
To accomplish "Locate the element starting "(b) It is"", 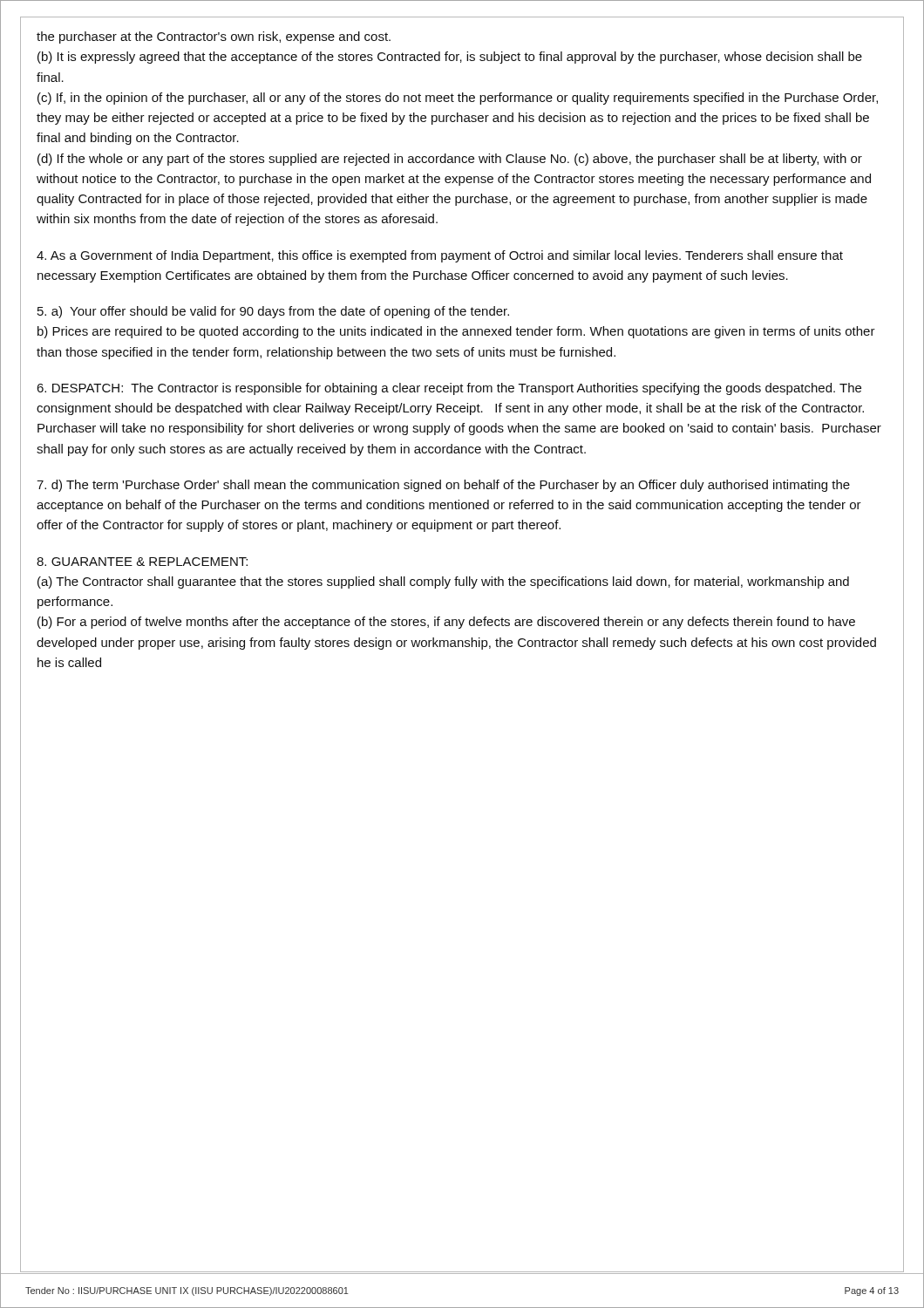I will [x=449, y=67].
